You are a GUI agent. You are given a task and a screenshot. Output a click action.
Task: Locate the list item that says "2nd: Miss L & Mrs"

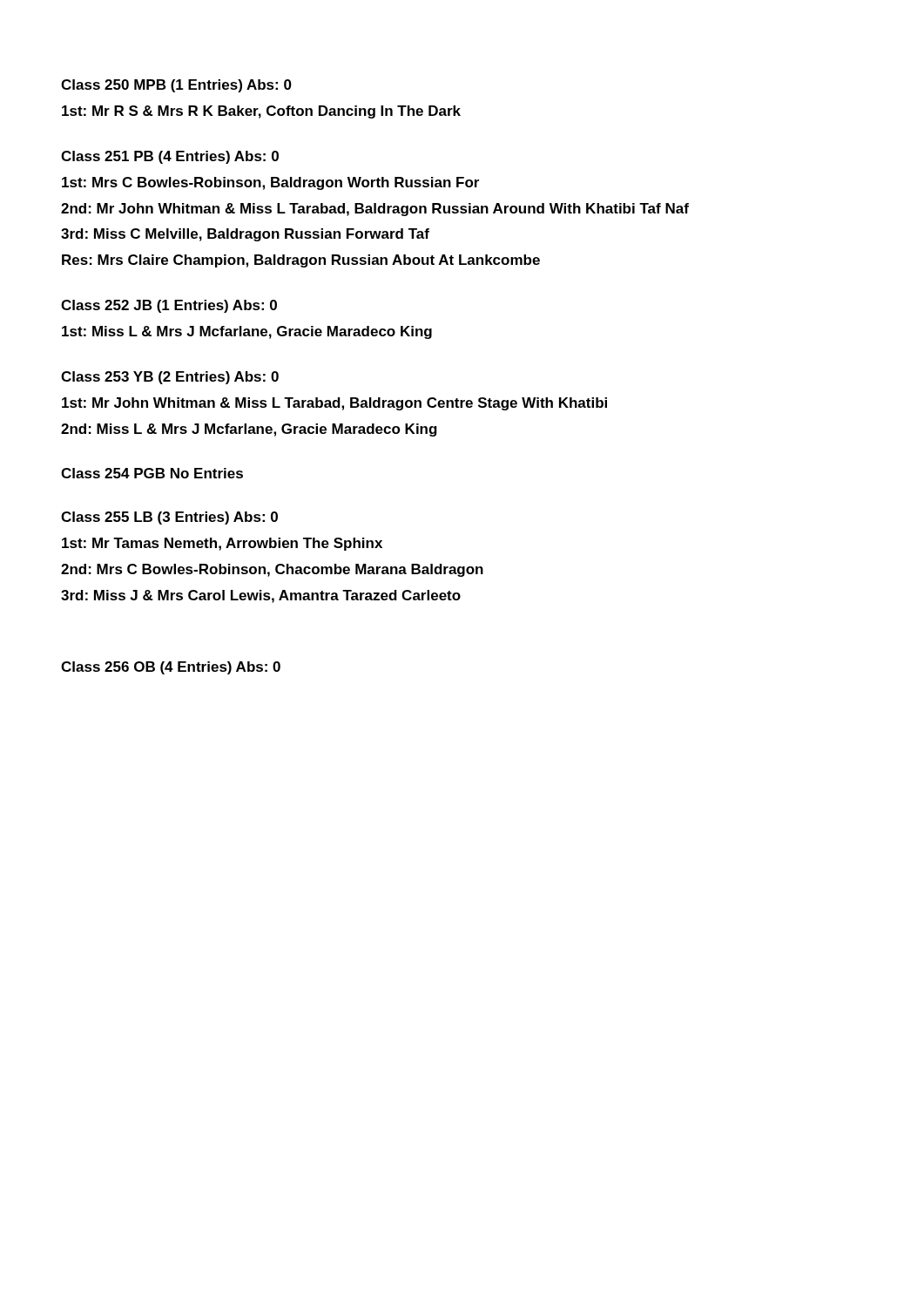coord(249,429)
